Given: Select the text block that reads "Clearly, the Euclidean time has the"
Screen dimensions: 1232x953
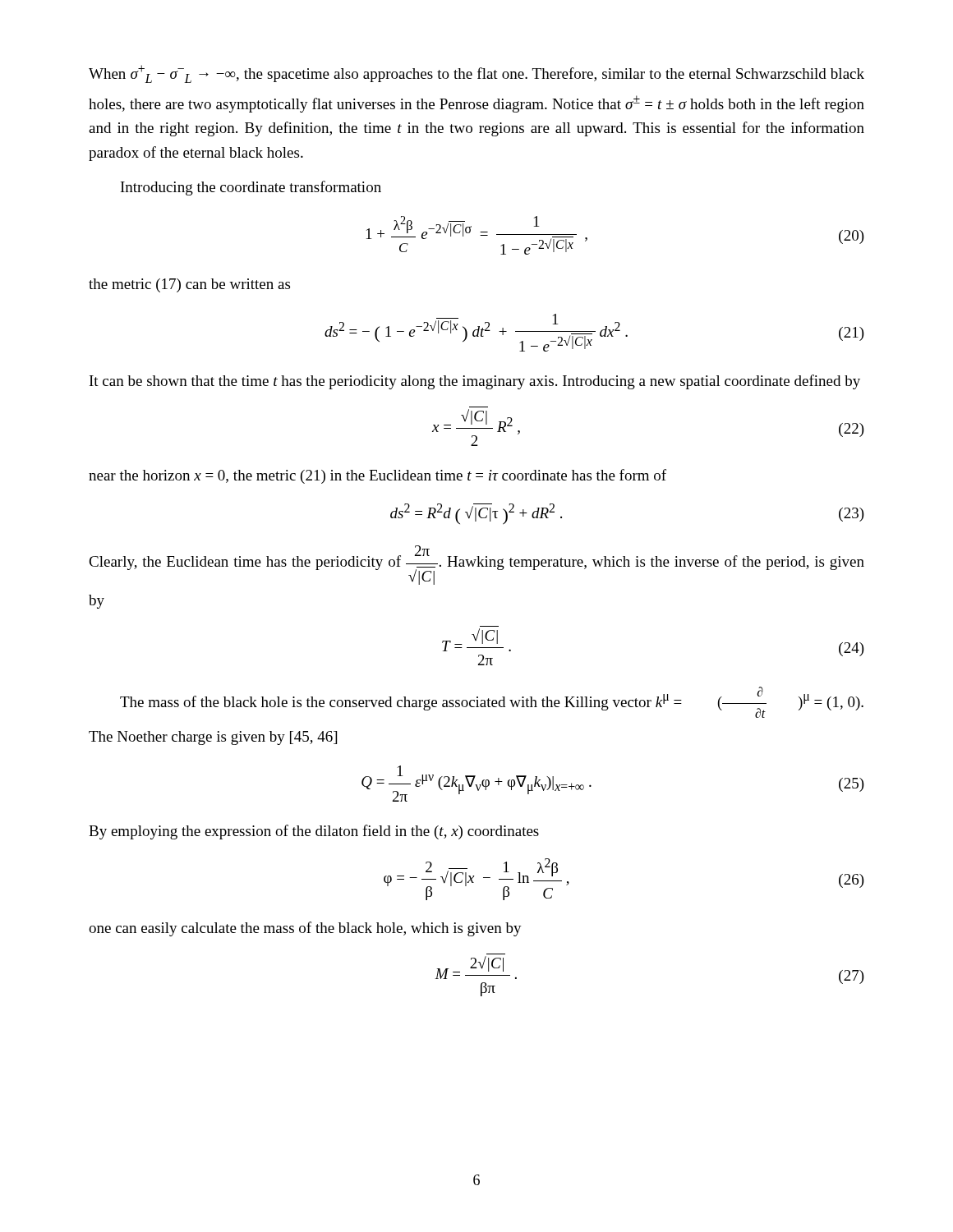Looking at the screenshot, I should click(476, 574).
